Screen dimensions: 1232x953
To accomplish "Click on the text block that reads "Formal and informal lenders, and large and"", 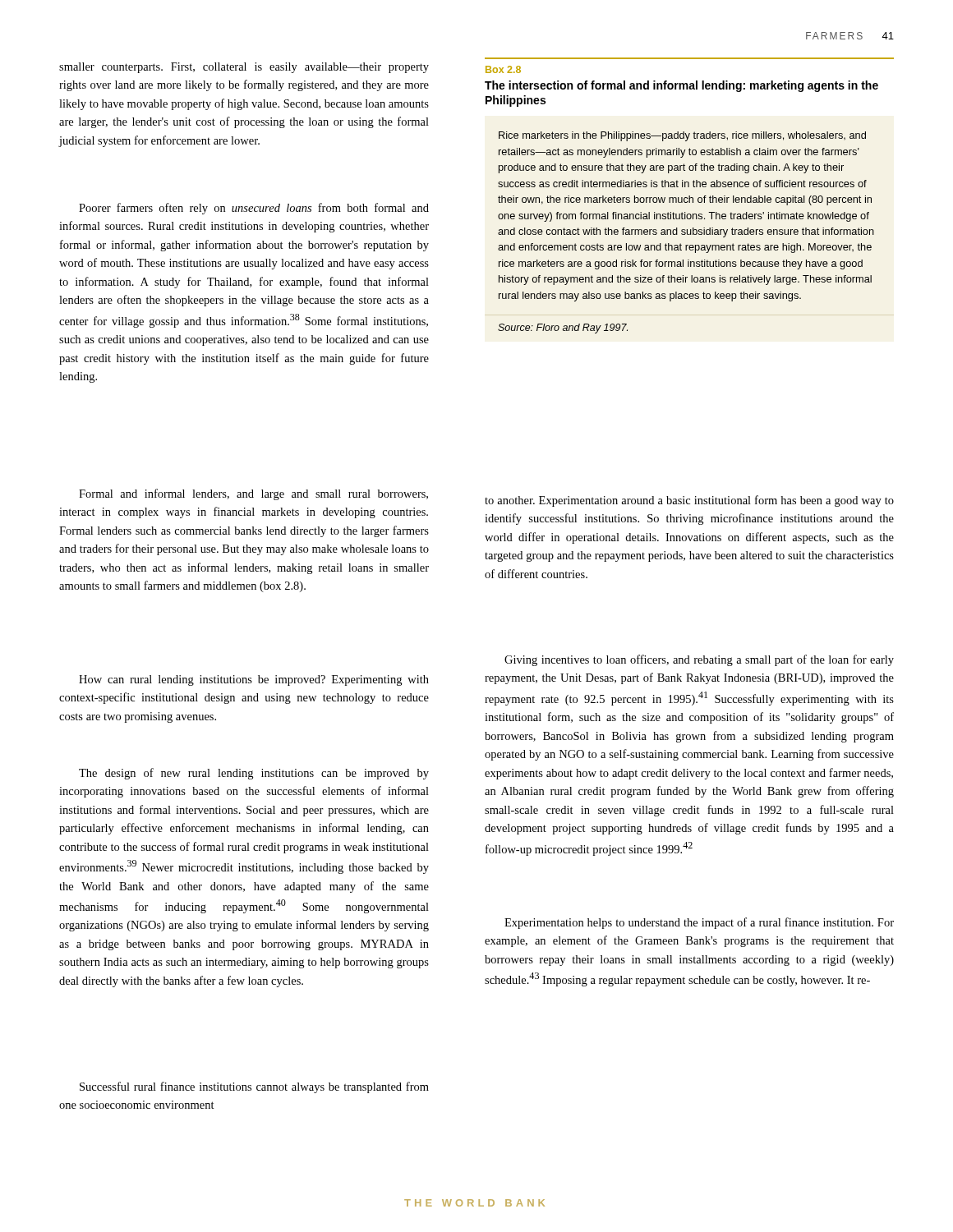I will tap(244, 540).
